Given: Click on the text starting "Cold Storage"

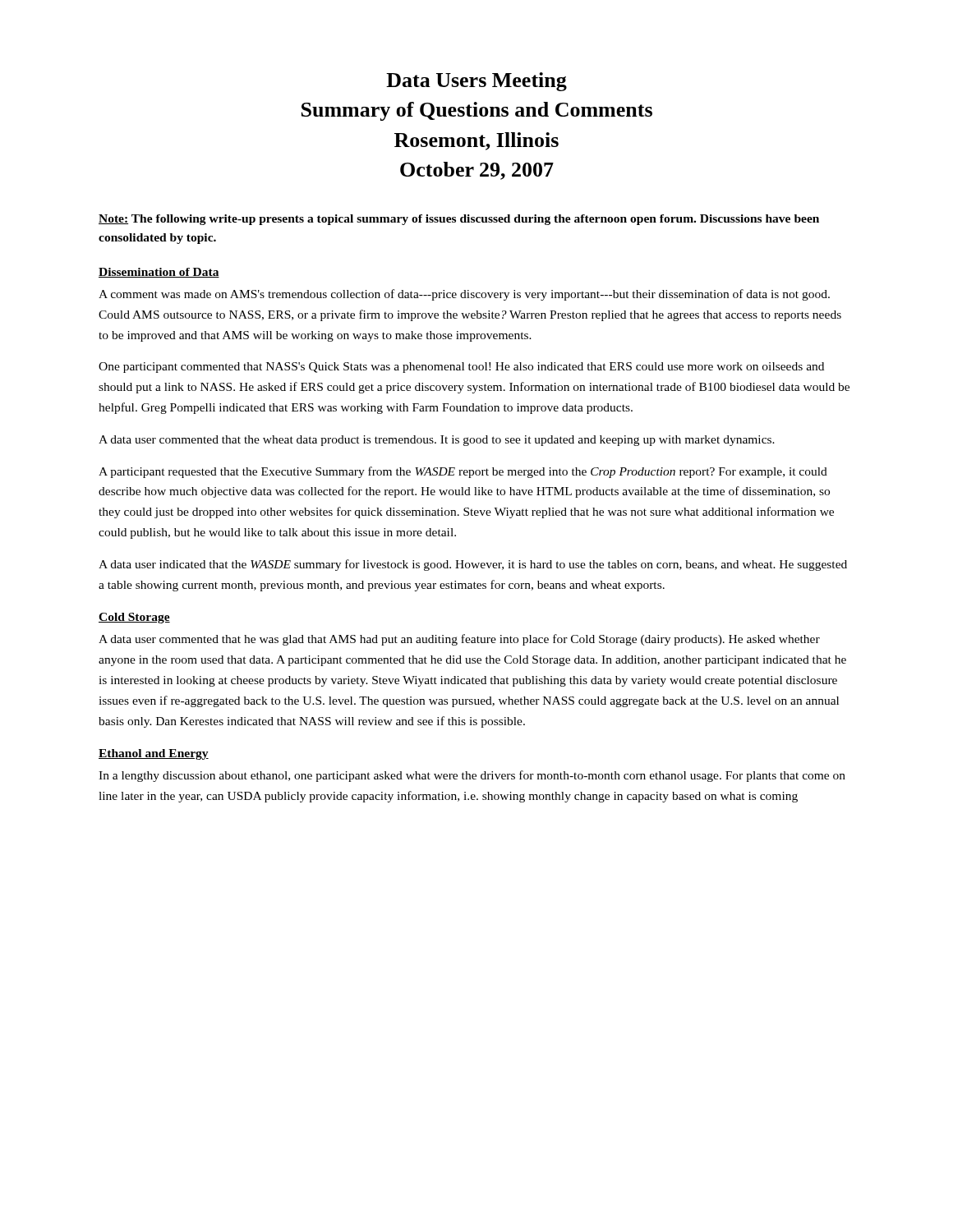Looking at the screenshot, I should click(x=134, y=617).
